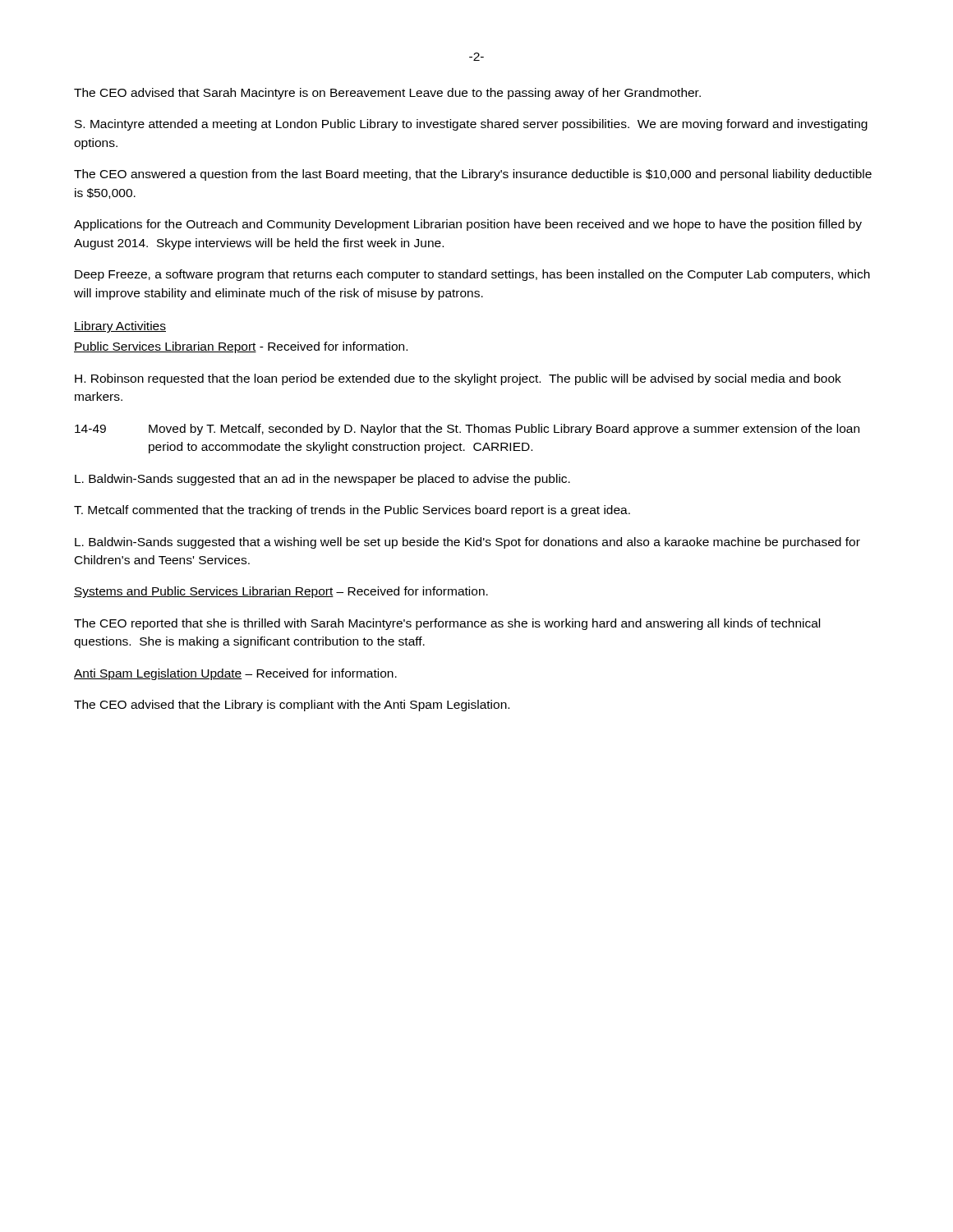Click on the text block containing "The CEO reported that she is"
Viewport: 953px width, 1232px height.
coord(447,632)
